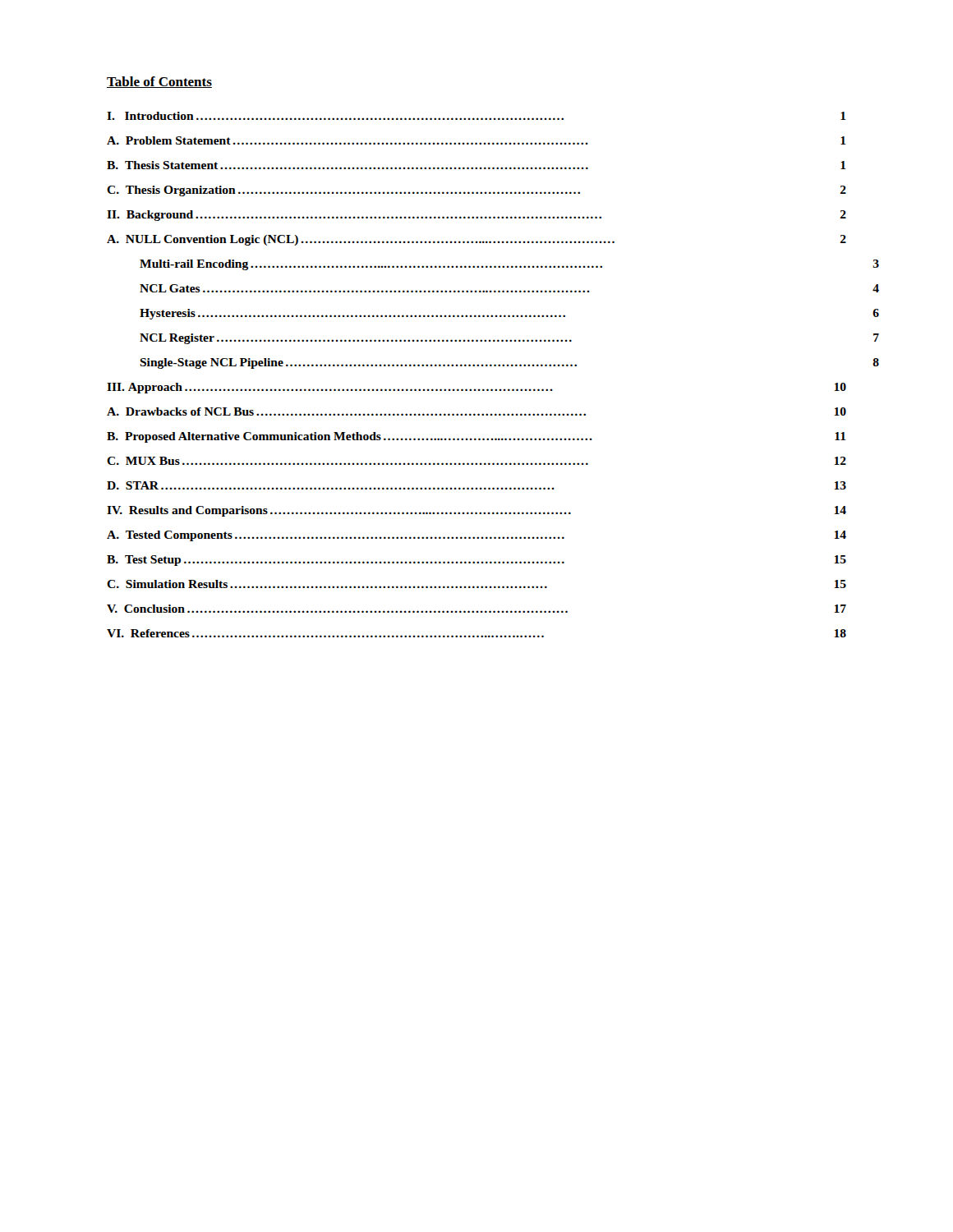This screenshot has height=1232, width=953.
Task: Click where it says "I. Introduction …………………………………………………………………………… 1"
Action: tap(476, 116)
